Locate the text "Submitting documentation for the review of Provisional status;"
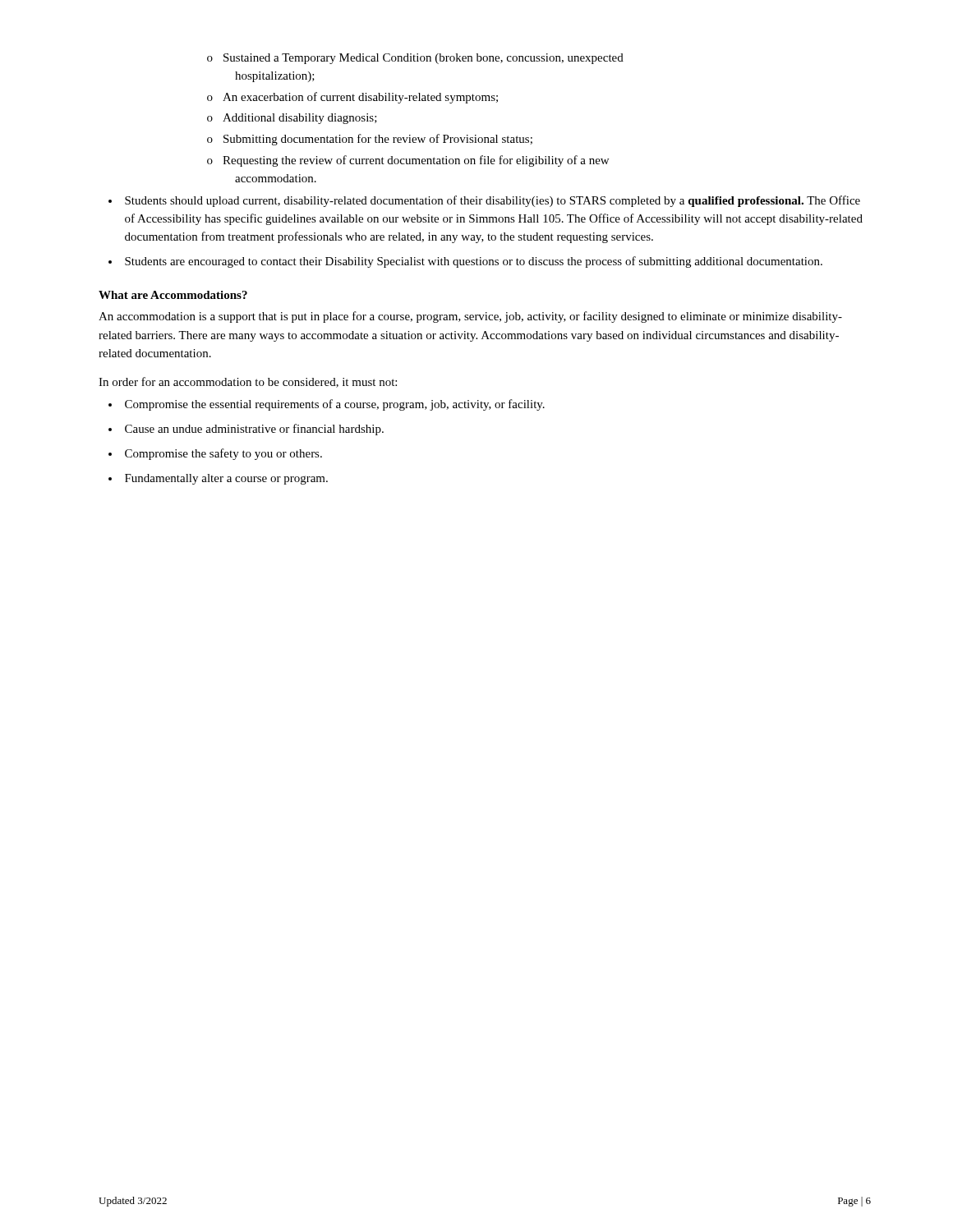 click(538, 140)
